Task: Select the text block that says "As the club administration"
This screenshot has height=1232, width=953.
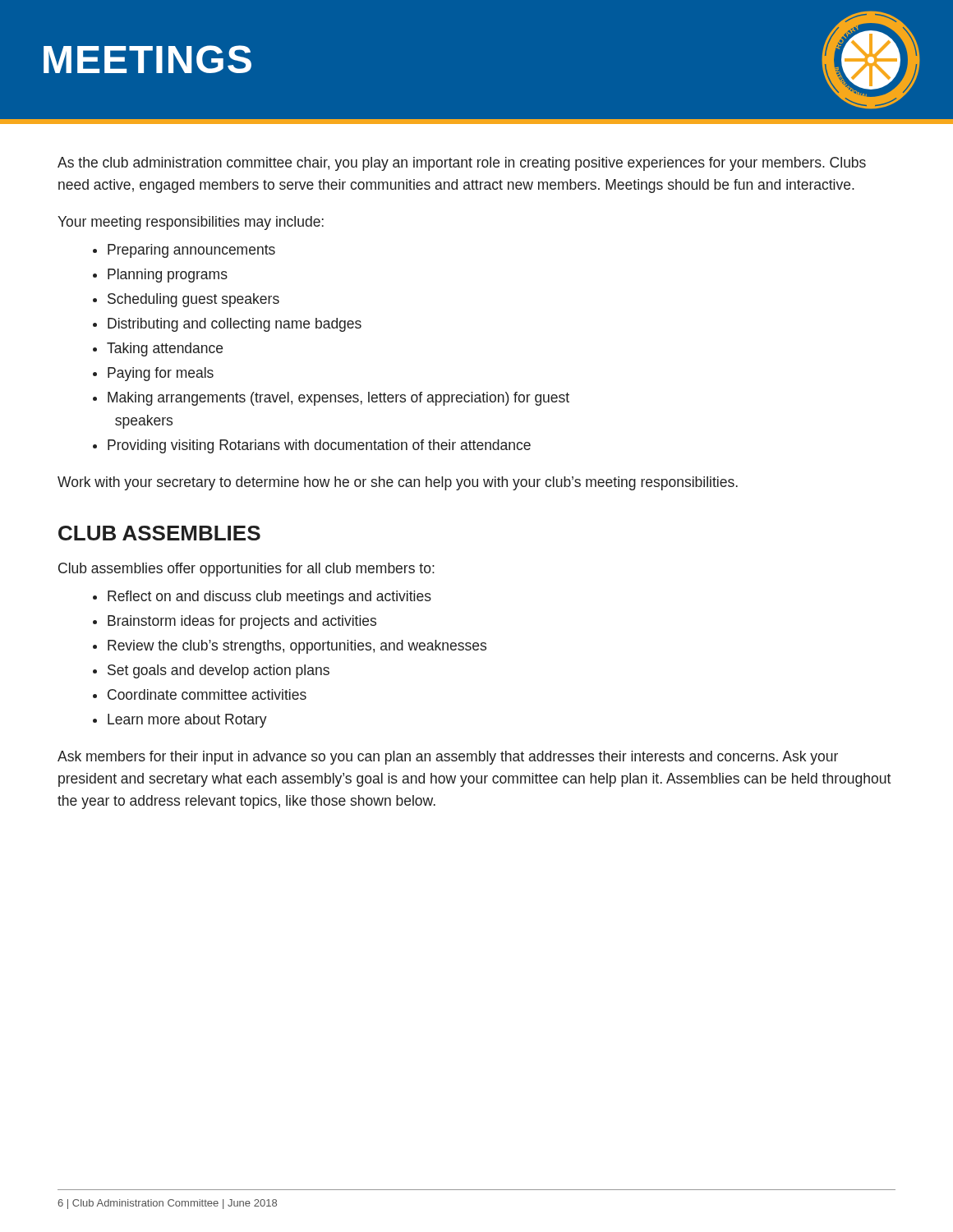Action: 462,174
